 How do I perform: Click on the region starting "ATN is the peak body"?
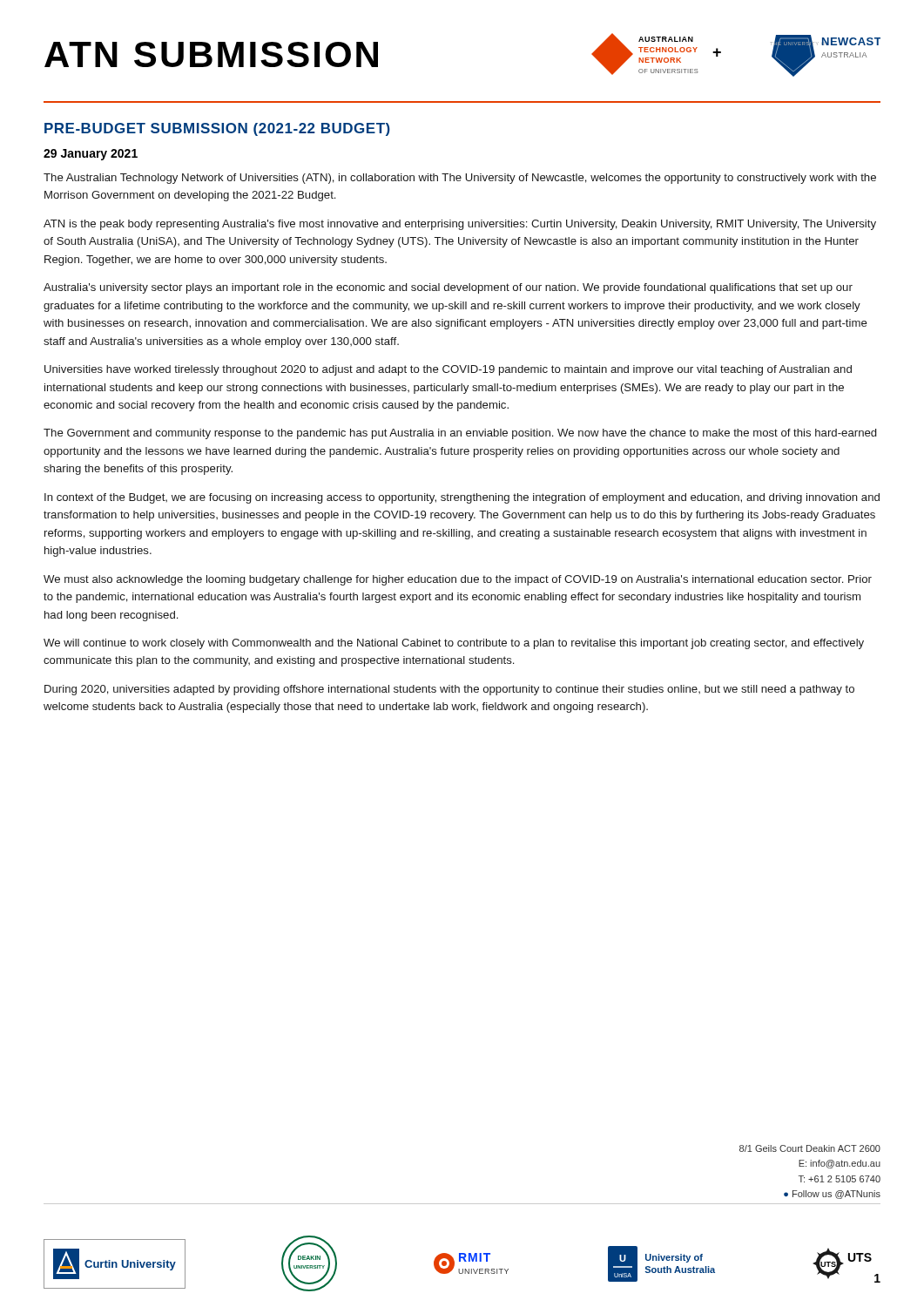[x=460, y=241]
